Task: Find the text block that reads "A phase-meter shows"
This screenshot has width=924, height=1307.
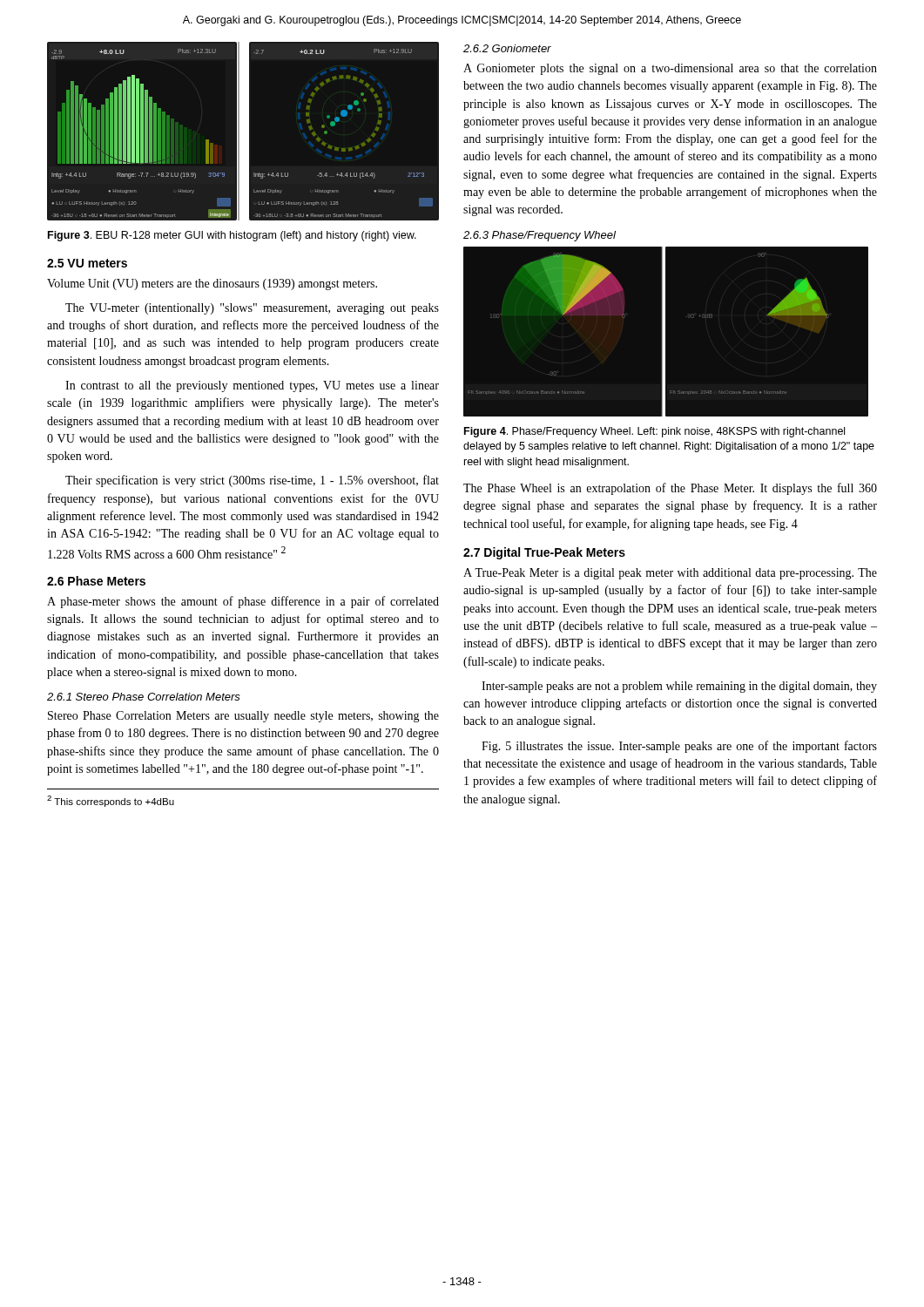Action: 243,637
